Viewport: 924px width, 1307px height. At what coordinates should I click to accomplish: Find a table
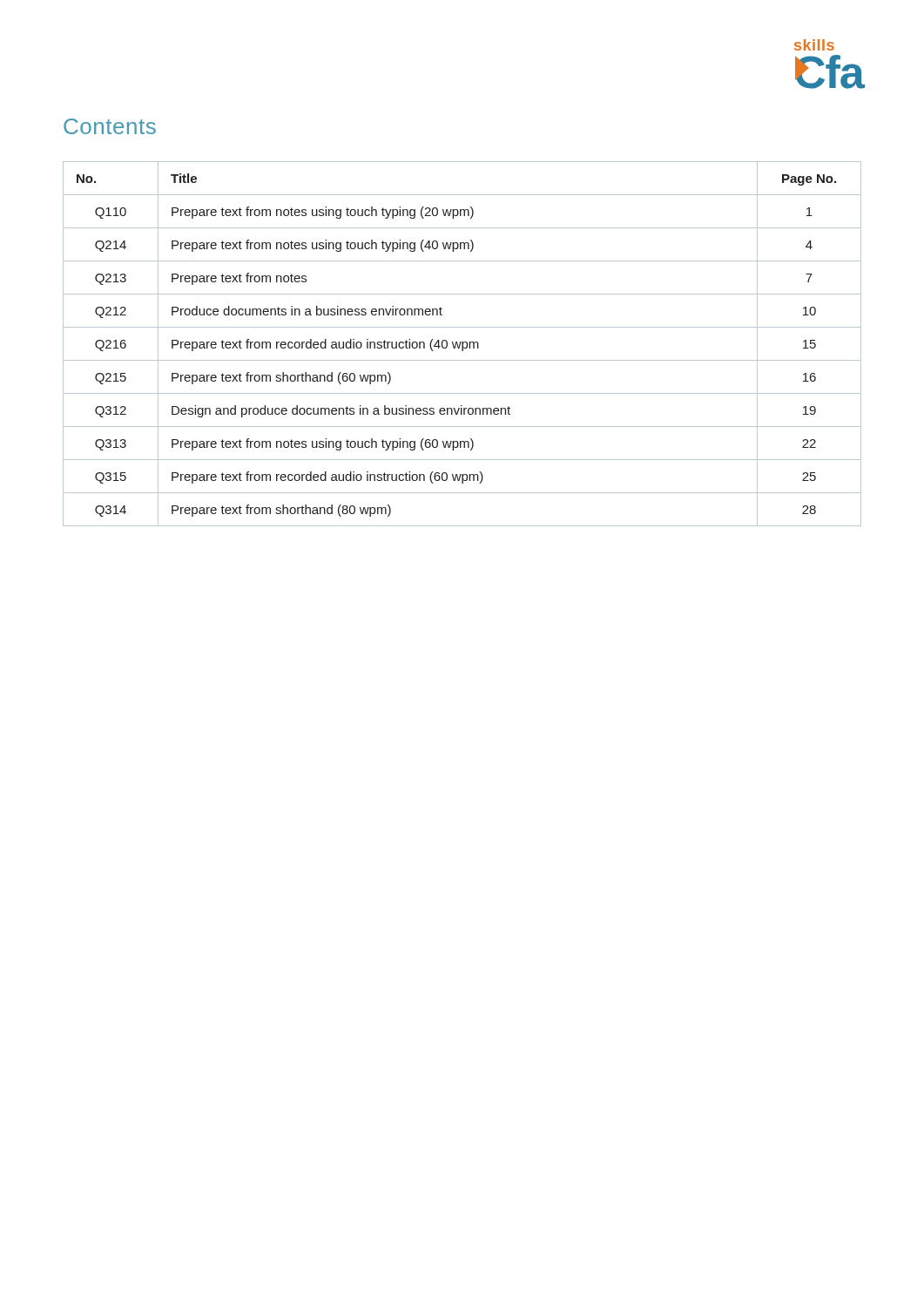pos(462,344)
